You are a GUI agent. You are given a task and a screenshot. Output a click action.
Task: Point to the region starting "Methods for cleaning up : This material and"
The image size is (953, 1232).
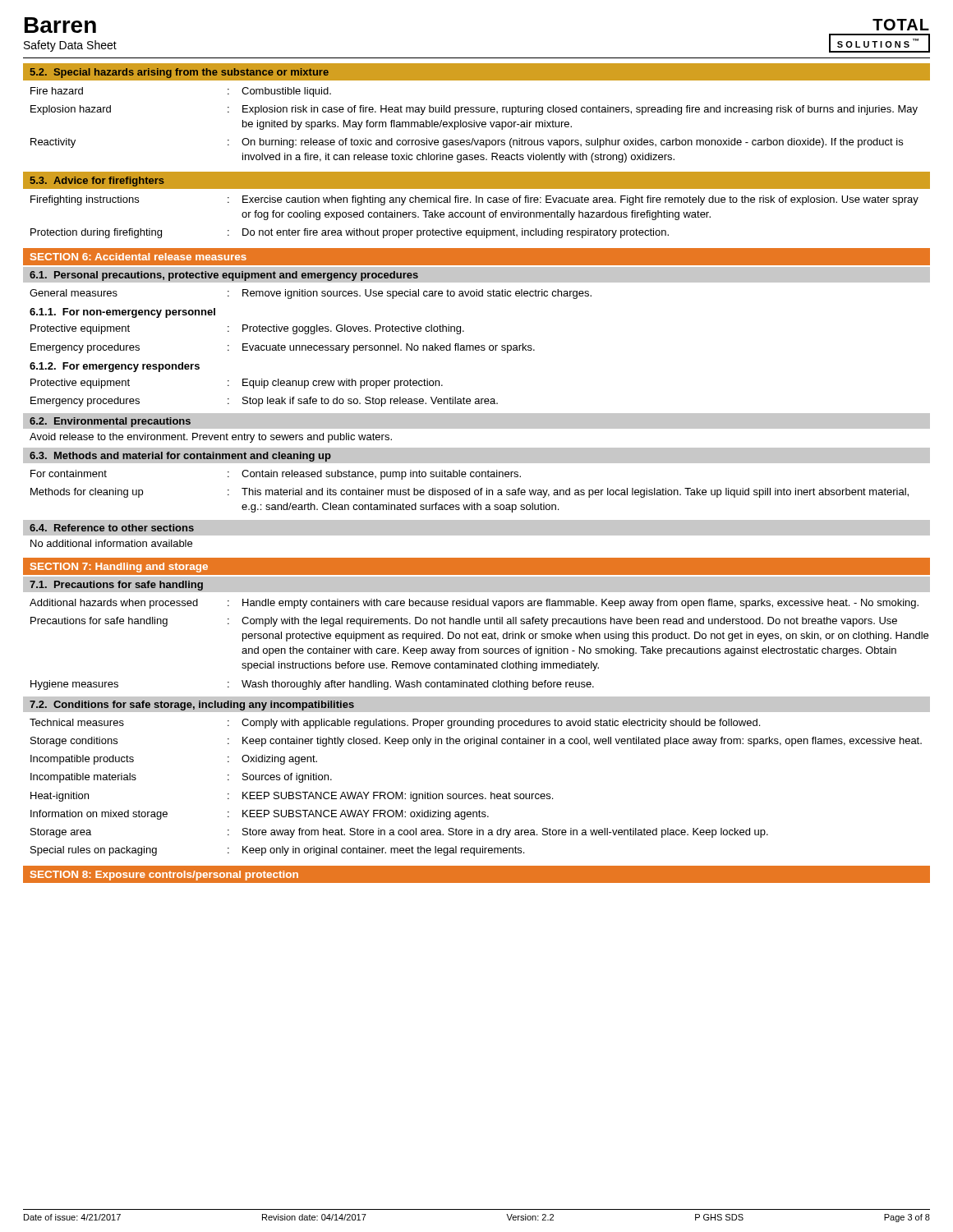[476, 500]
